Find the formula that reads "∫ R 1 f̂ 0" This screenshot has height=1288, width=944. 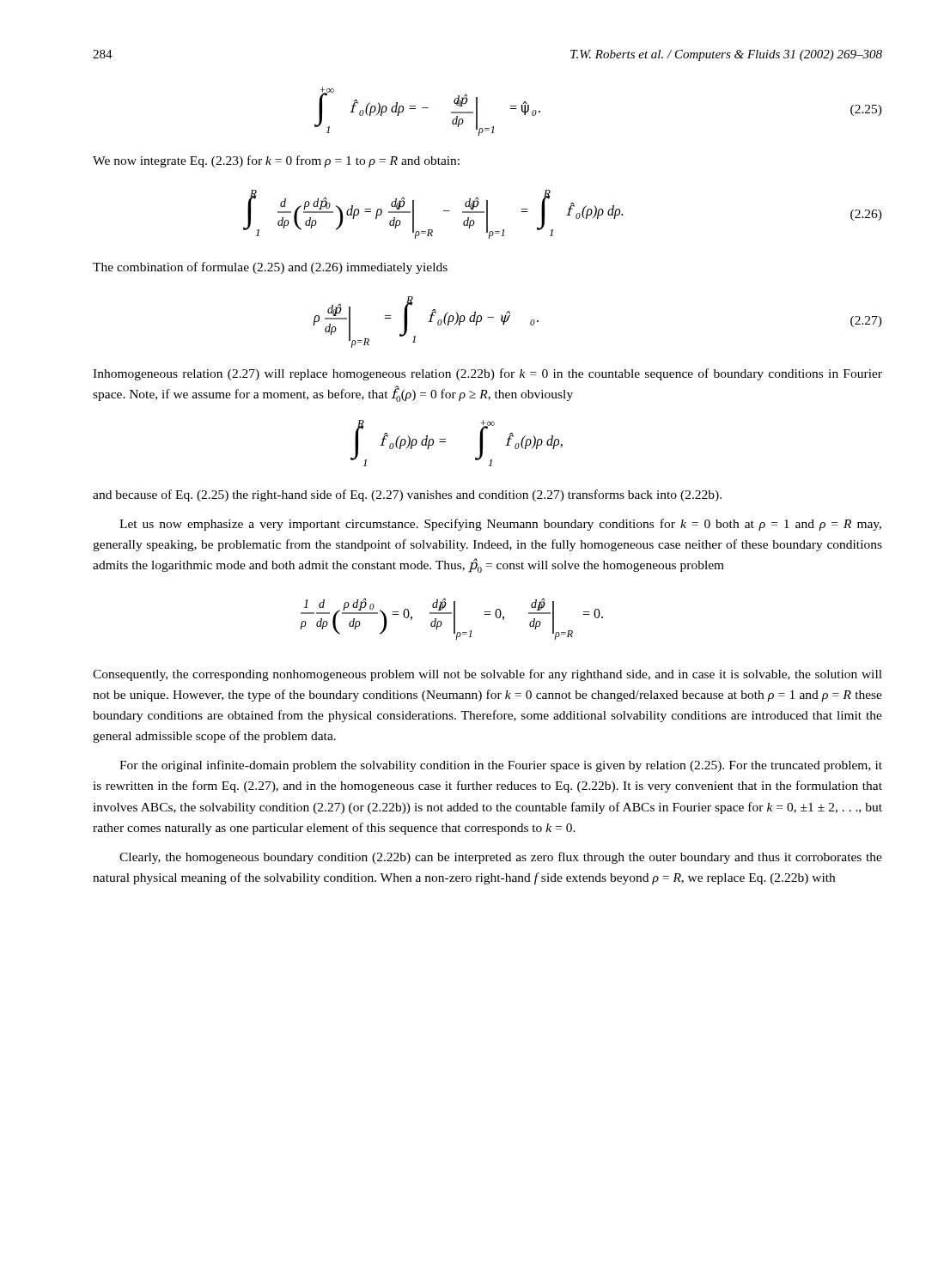click(487, 445)
